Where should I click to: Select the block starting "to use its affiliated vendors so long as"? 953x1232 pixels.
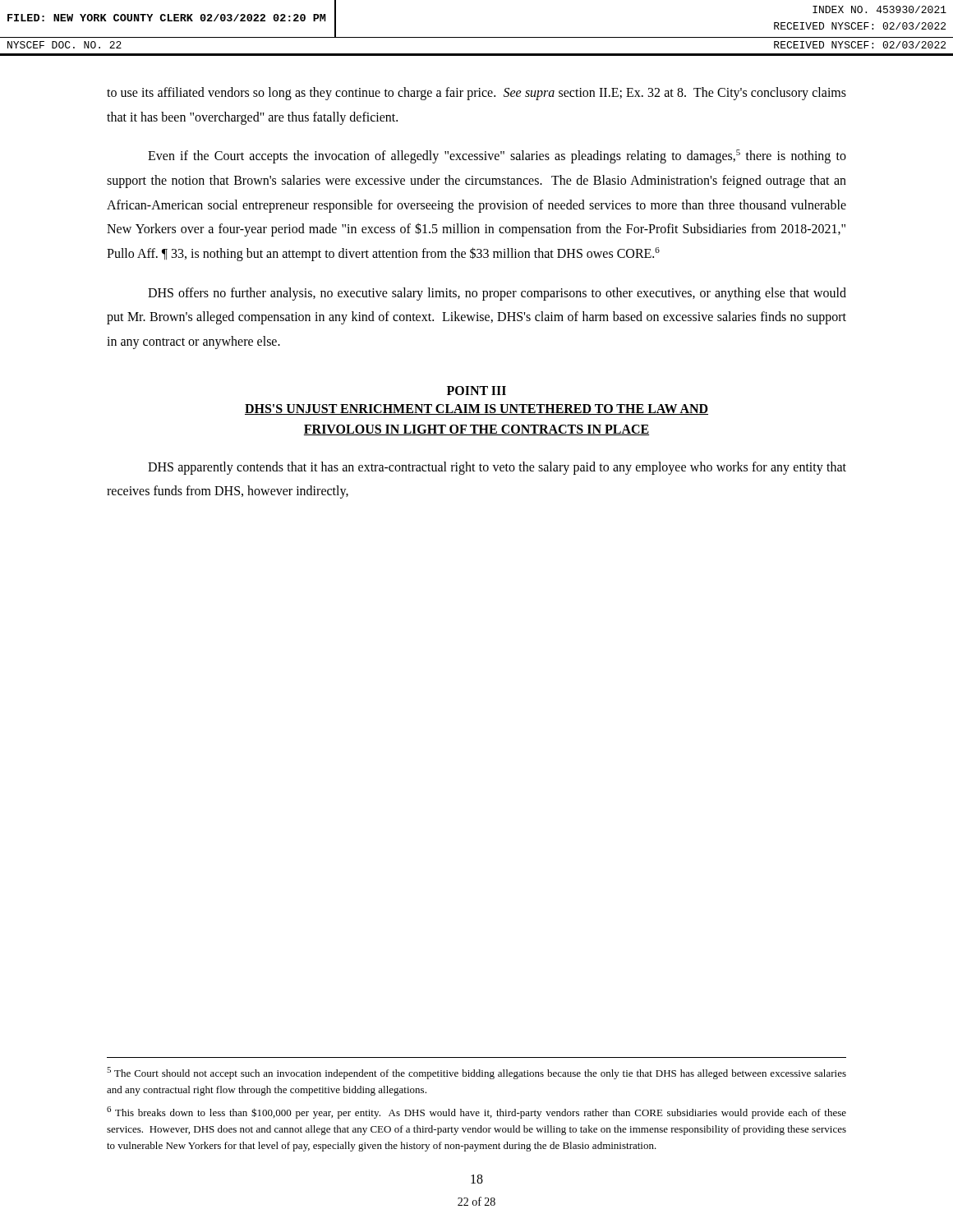(476, 105)
